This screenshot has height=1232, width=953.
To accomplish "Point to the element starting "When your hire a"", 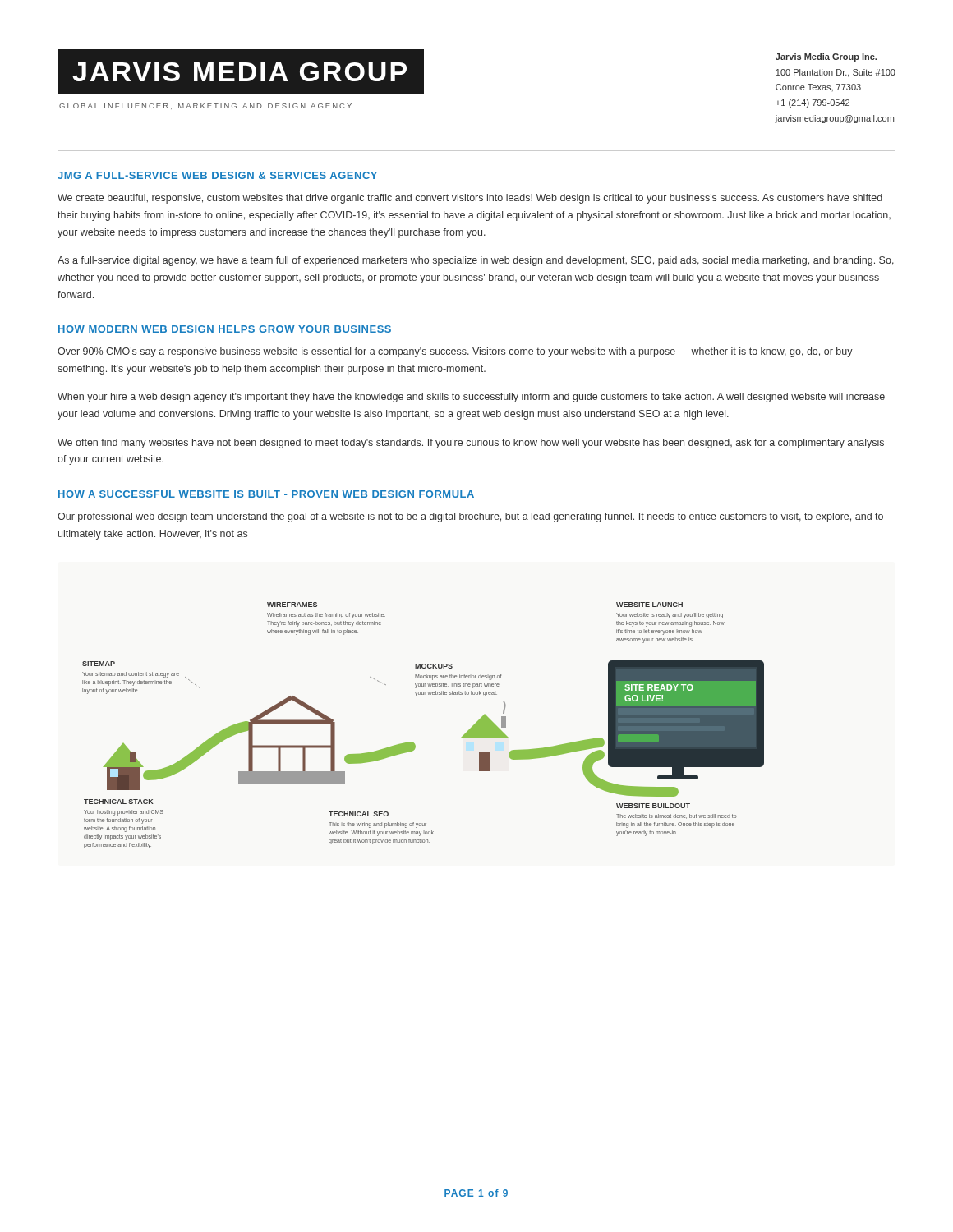I will (471, 406).
